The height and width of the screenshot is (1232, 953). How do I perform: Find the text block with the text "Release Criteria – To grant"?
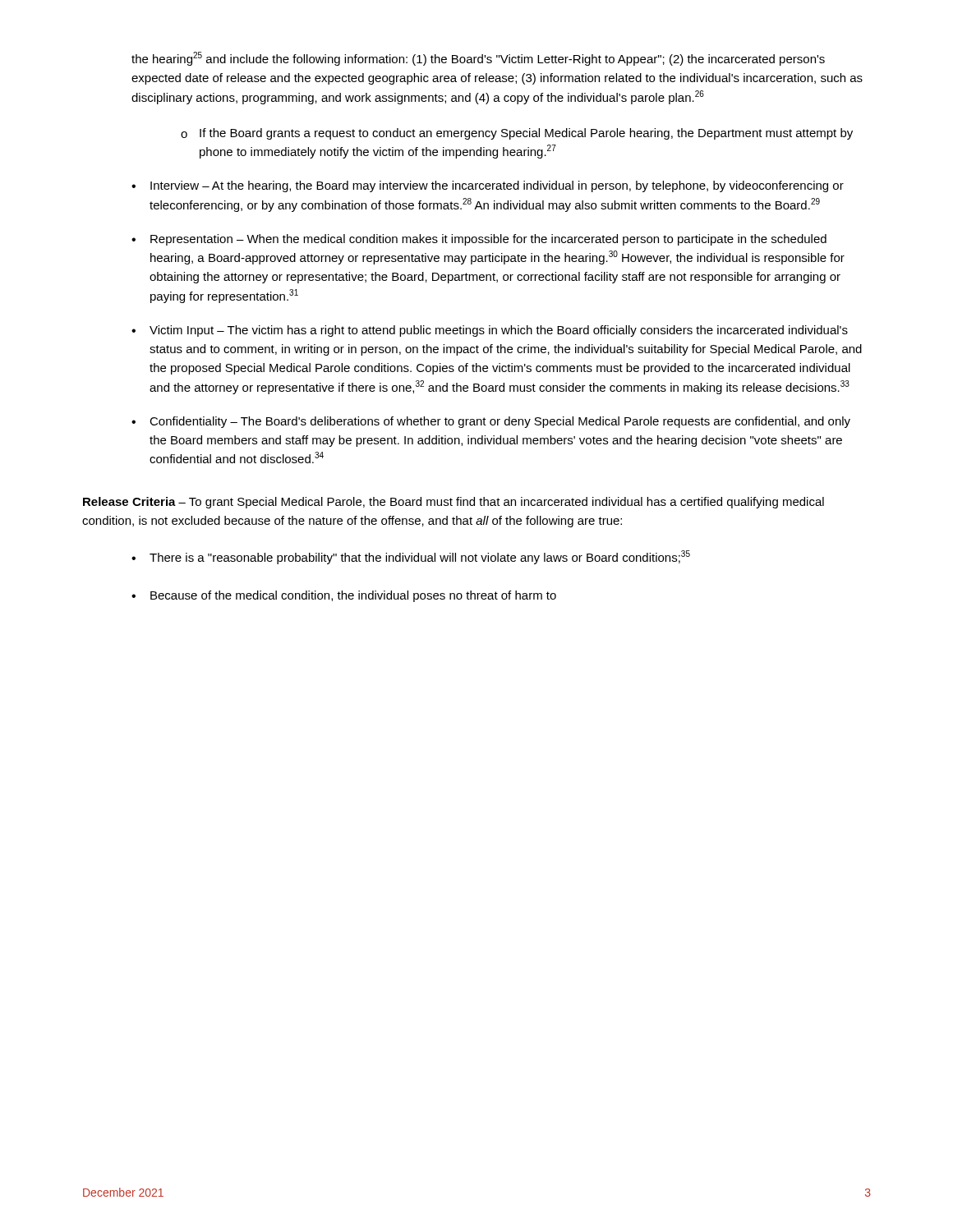453,511
